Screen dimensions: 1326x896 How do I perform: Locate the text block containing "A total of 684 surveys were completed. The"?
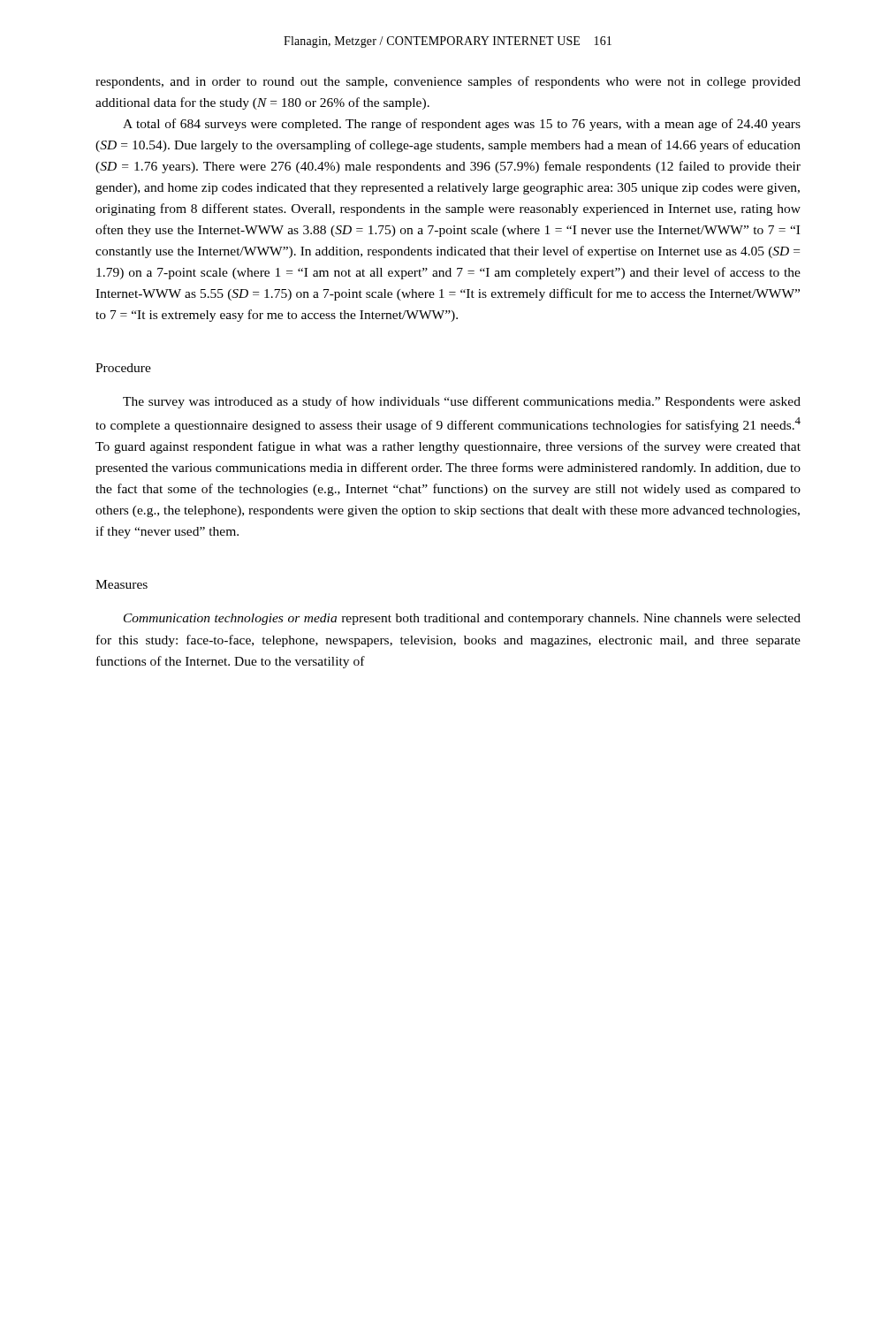tap(448, 219)
